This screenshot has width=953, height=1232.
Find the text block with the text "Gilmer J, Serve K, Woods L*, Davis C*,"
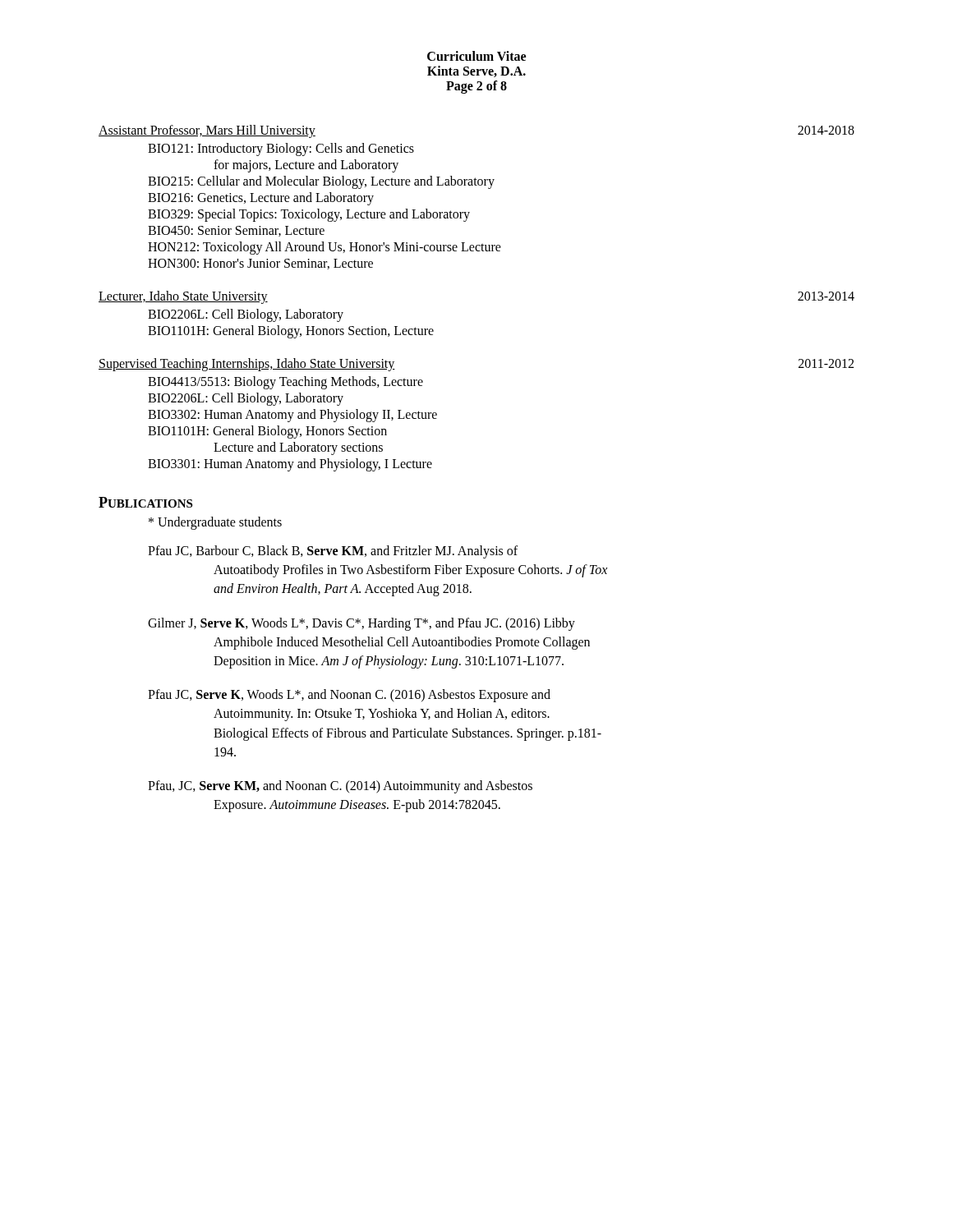(476, 642)
